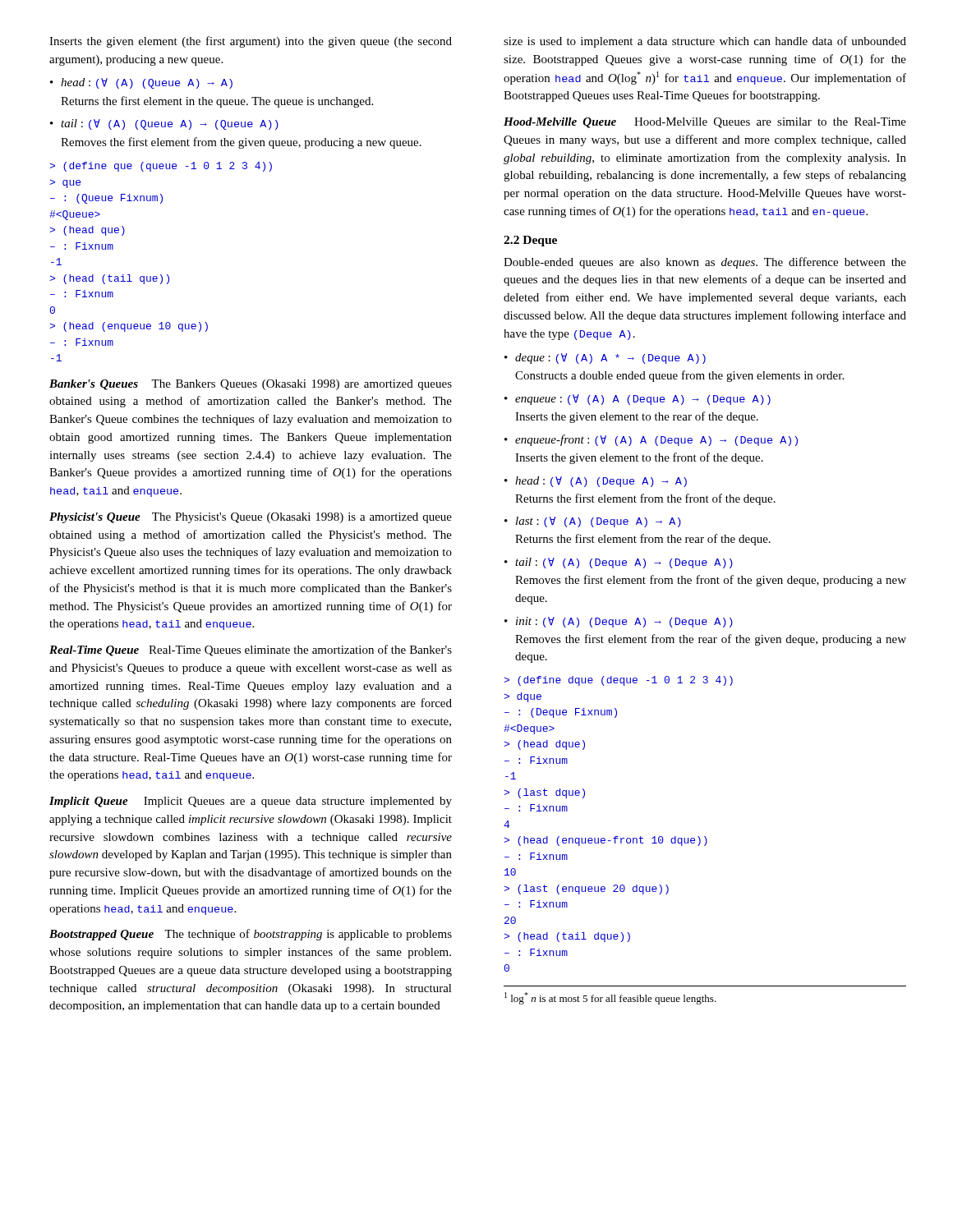The width and height of the screenshot is (953, 1232).
Task: Find the list item that says "• tail : (∀ (A) (Queue A)"
Action: pos(251,124)
